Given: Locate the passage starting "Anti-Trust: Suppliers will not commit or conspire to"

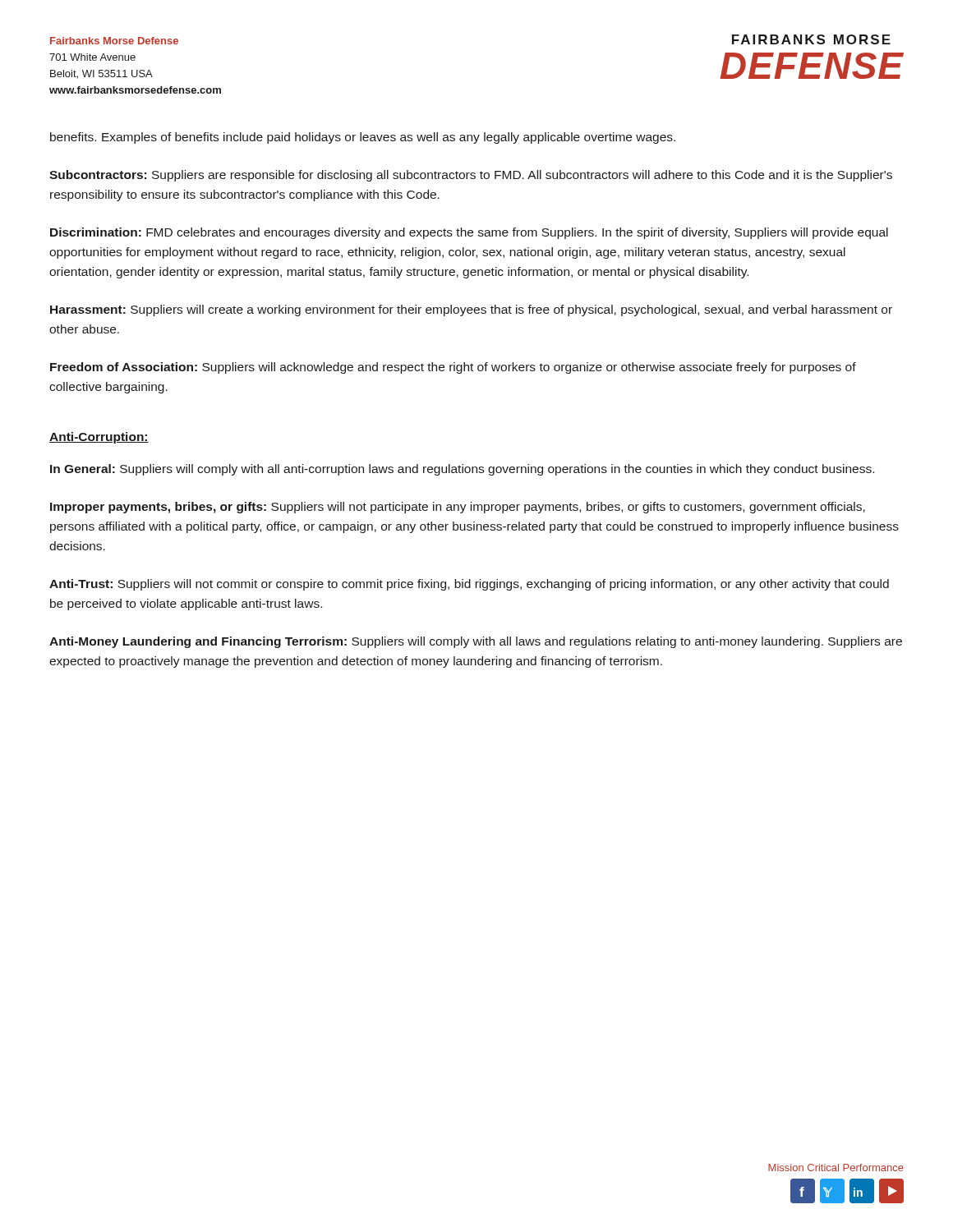Looking at the screenshot, I should coord(469,594).
